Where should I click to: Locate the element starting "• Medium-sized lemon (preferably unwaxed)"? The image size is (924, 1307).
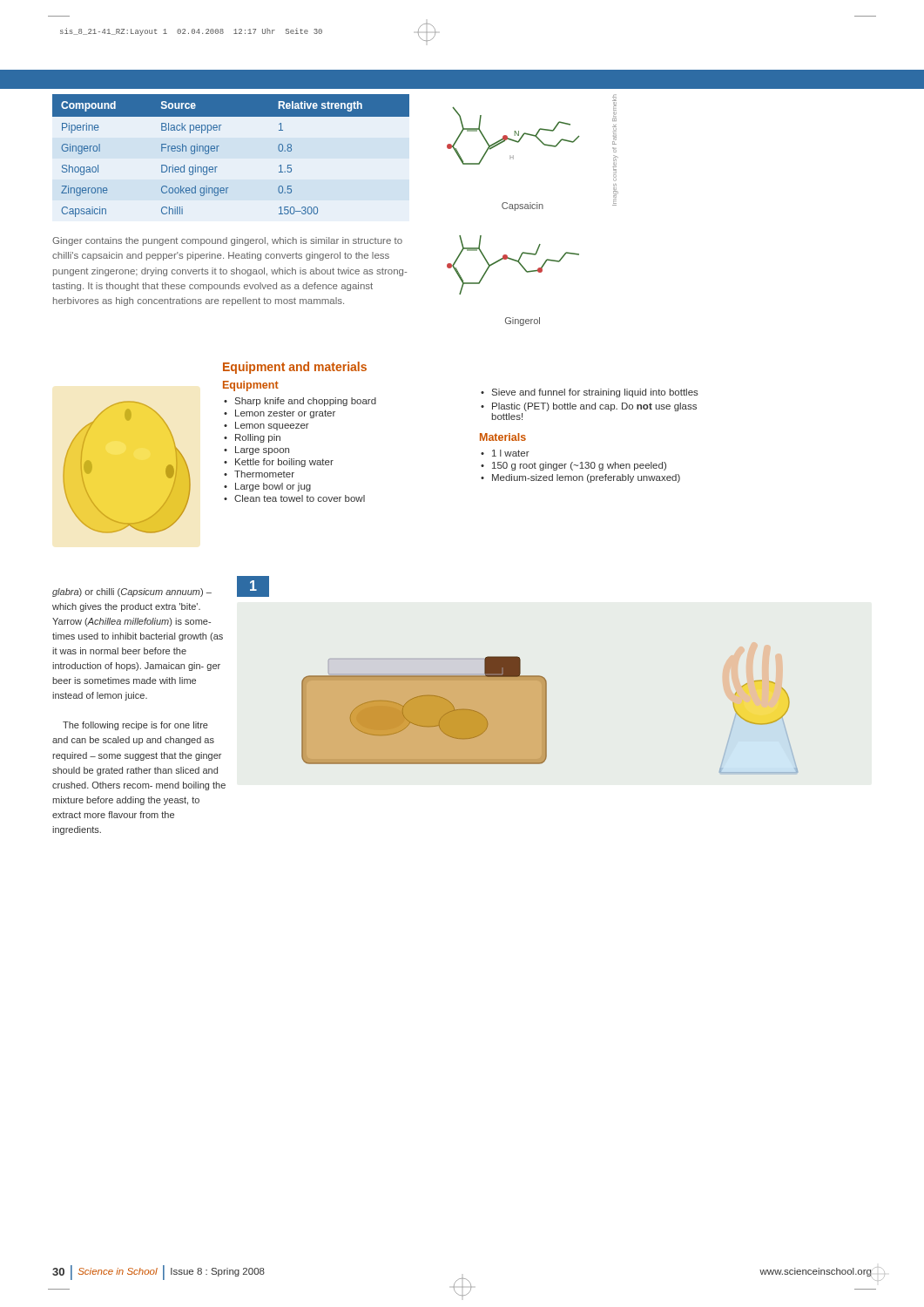pyautogui.click(x=581, y=477)
